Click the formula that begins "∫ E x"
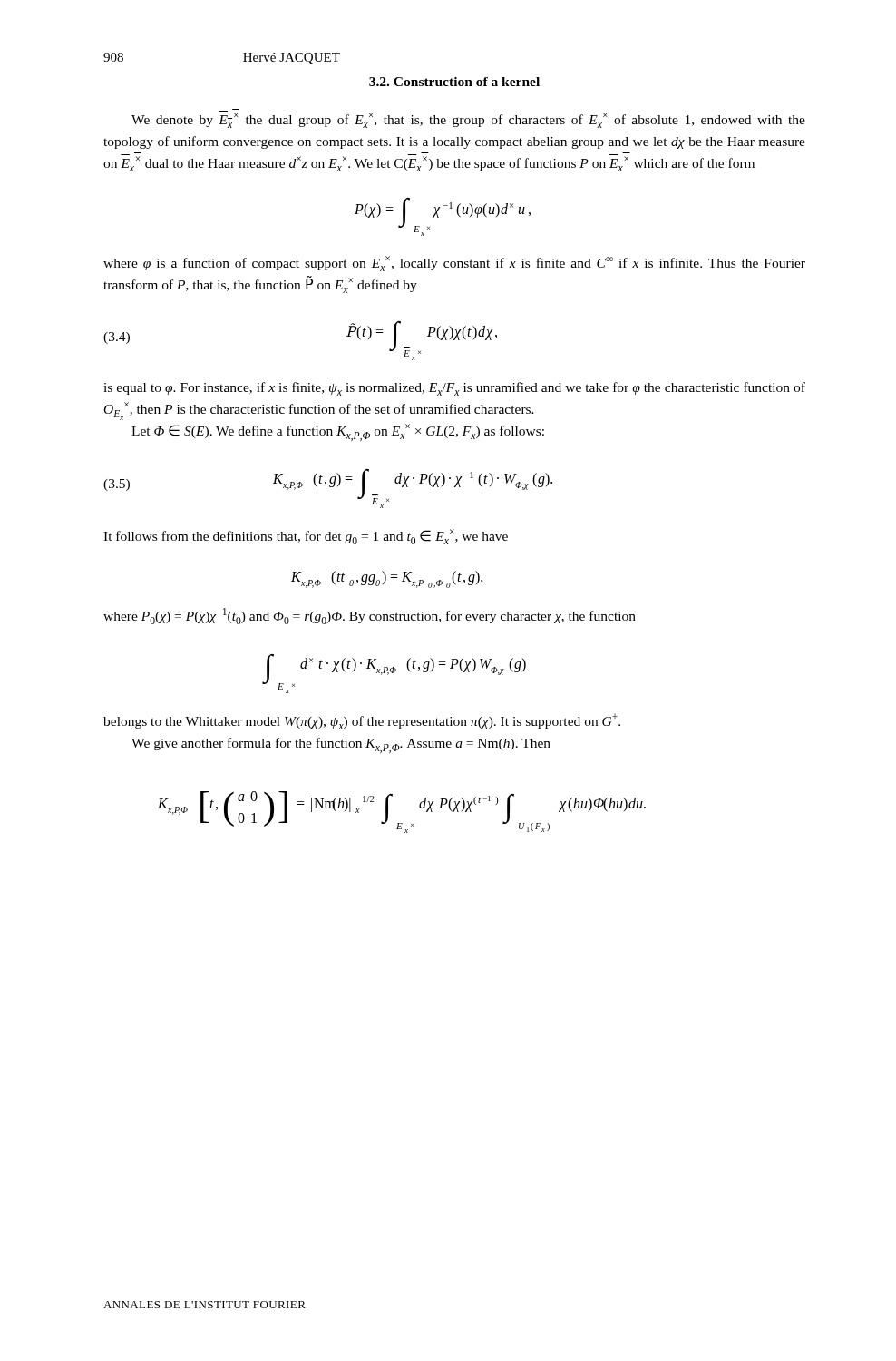 [x=454, y=669]
